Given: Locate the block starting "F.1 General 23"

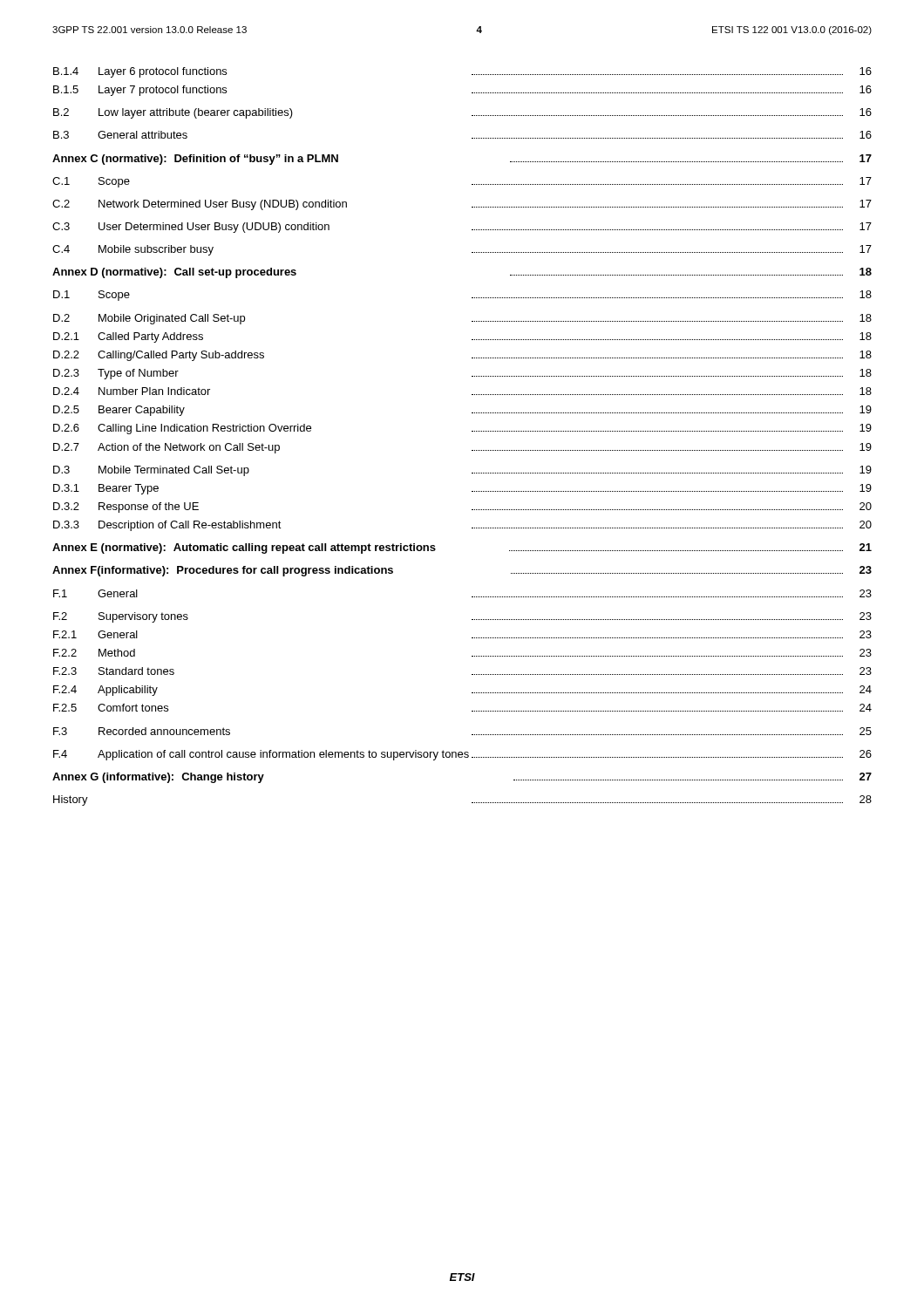Looking at the screenshot, I should click(x=462, y=593).
